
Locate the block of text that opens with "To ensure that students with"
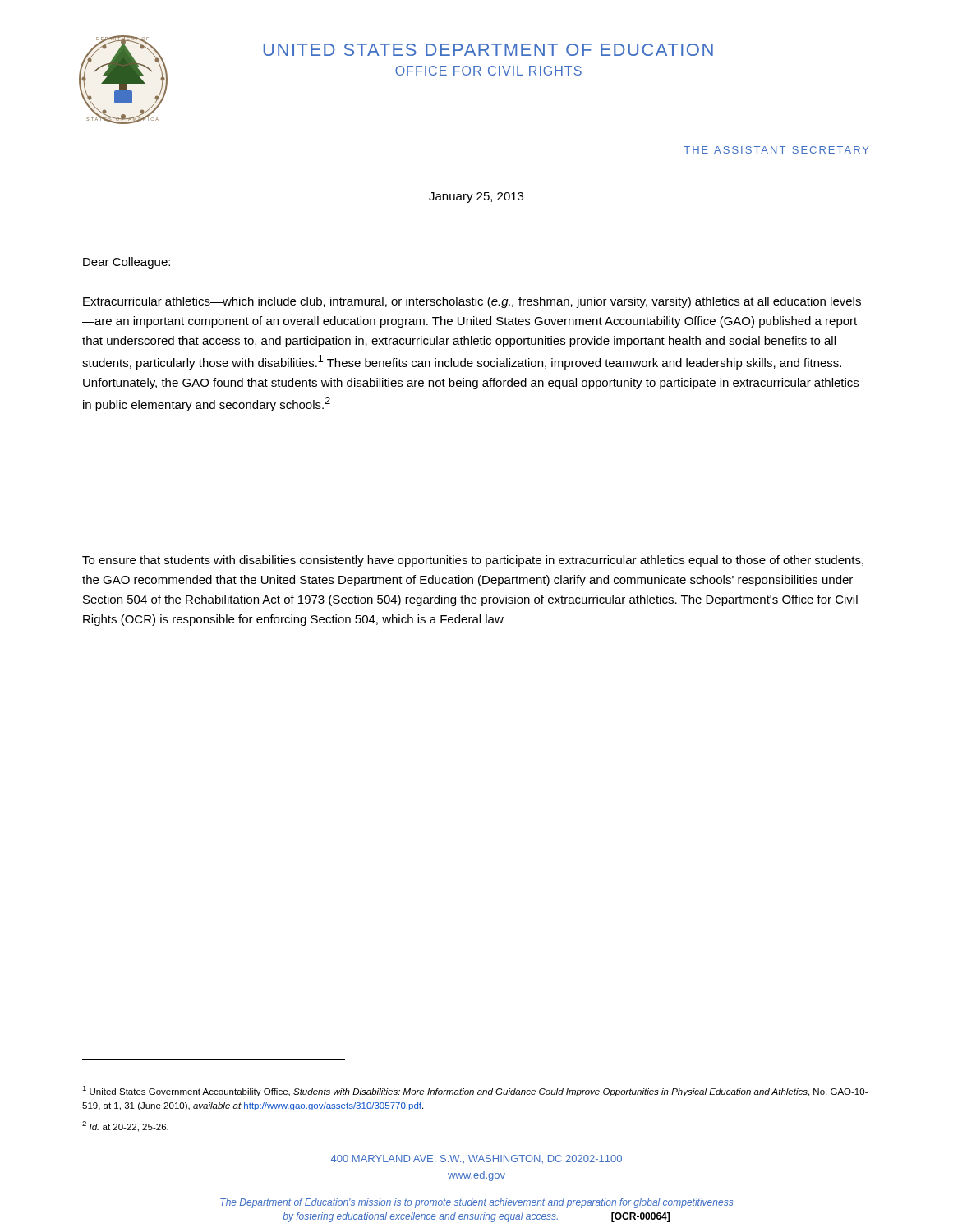(473, 589)
